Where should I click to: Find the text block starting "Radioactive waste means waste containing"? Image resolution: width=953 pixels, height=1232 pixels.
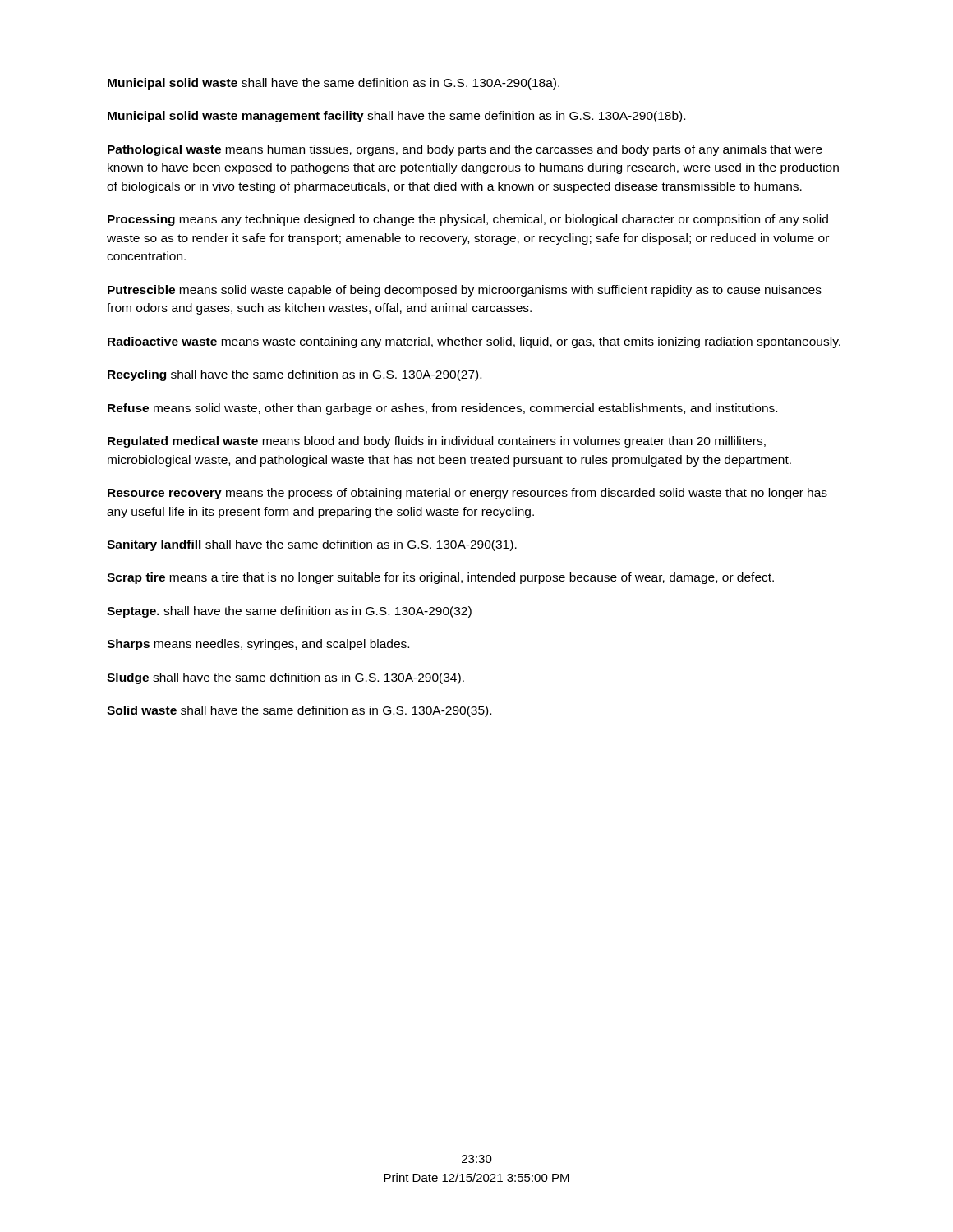(474, 341)
